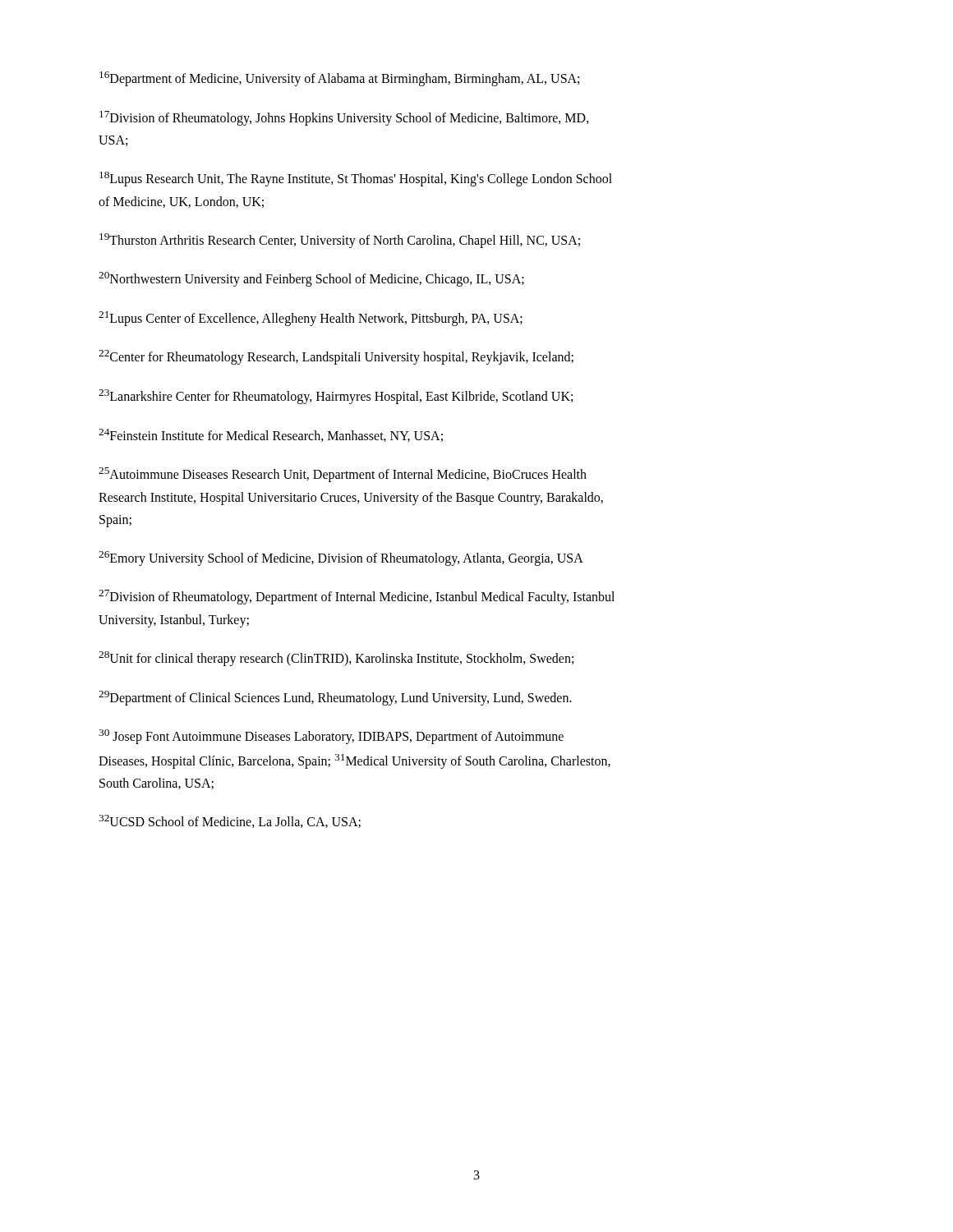Locate the block of text that opens with "32UCSD School of"
The image size is (953, 1232).
pos(230,821)
